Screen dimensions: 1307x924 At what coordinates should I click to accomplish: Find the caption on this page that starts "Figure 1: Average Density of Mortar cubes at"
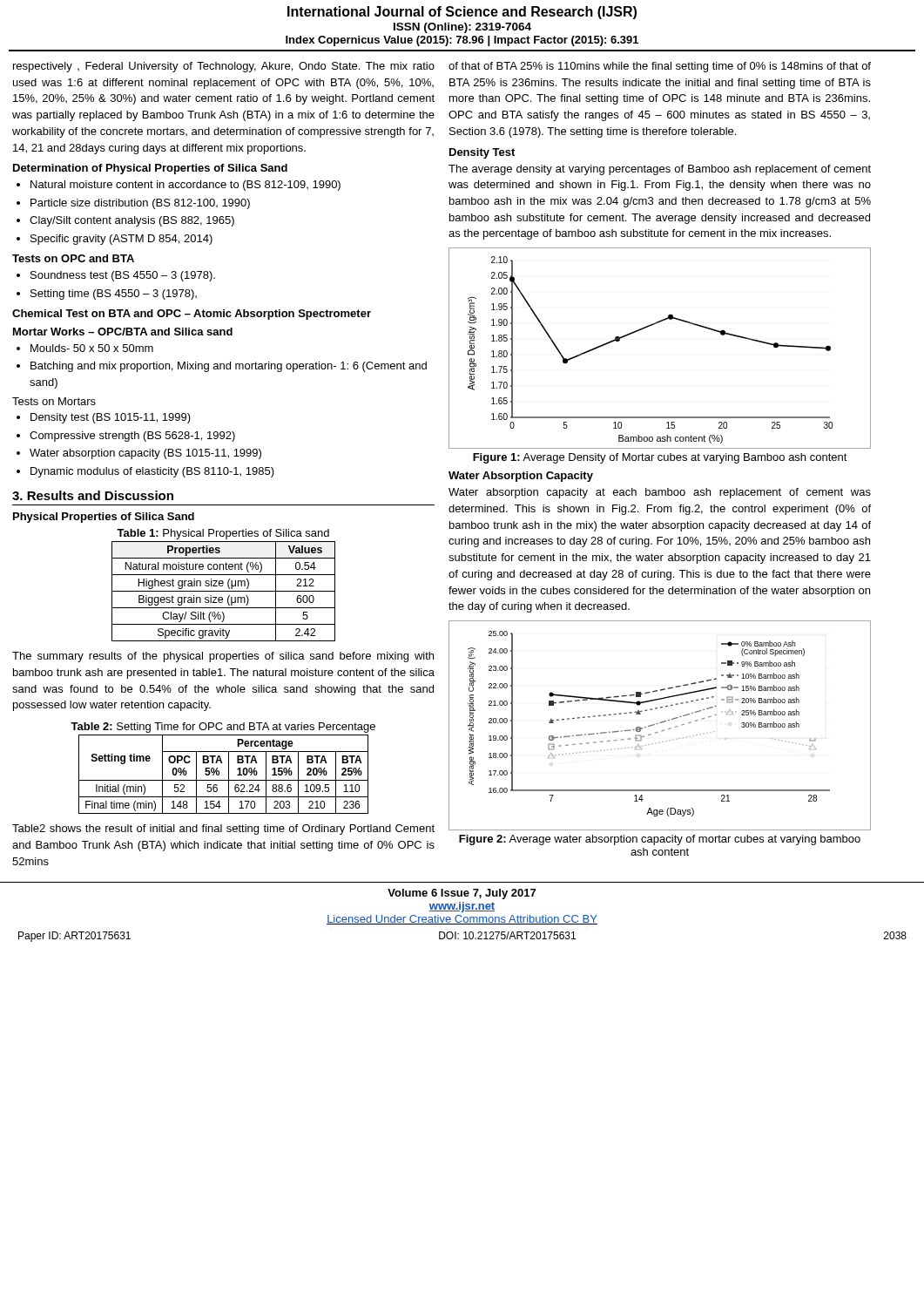[660, 457]
